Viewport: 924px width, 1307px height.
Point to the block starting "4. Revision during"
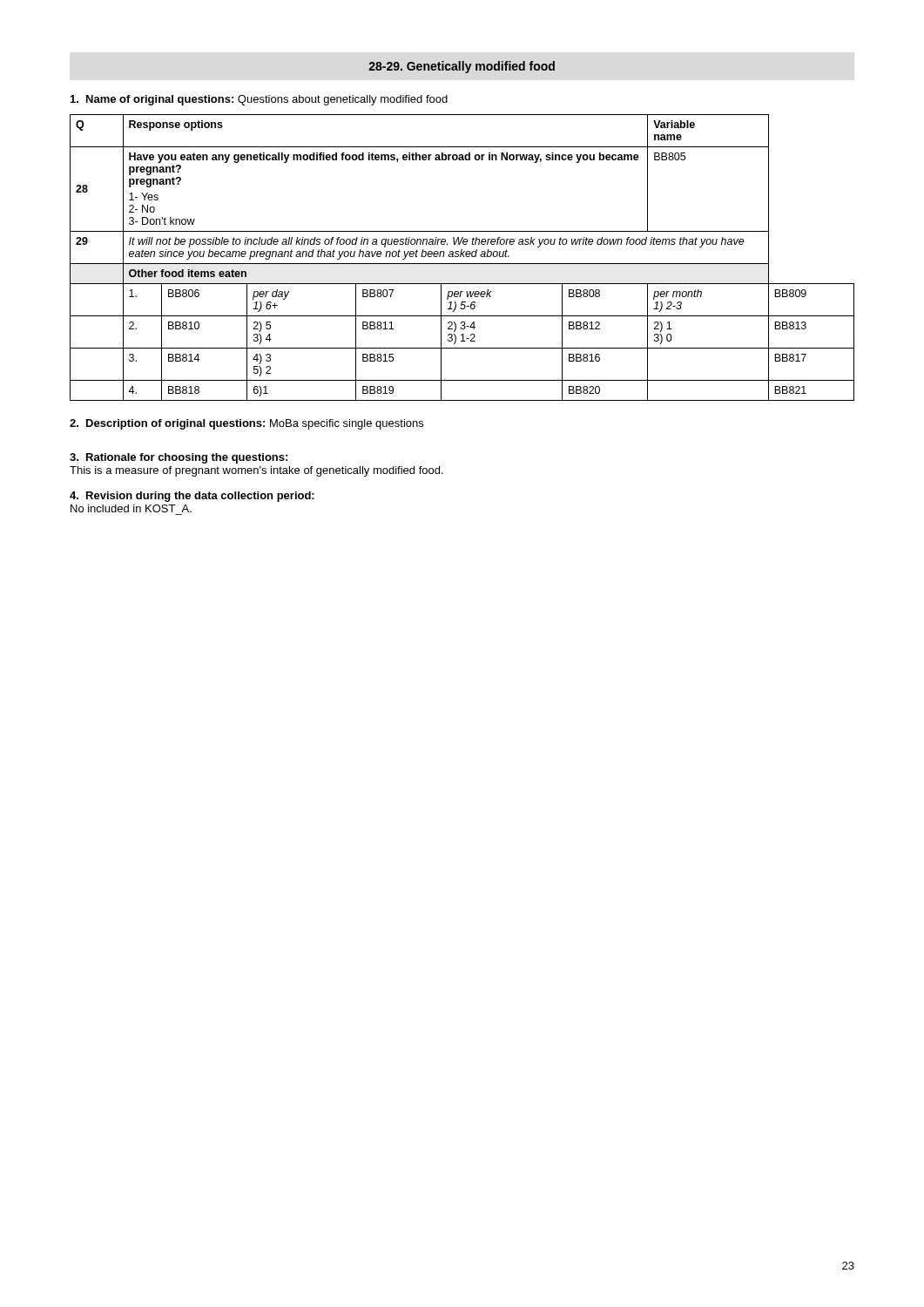coord(192,502)
